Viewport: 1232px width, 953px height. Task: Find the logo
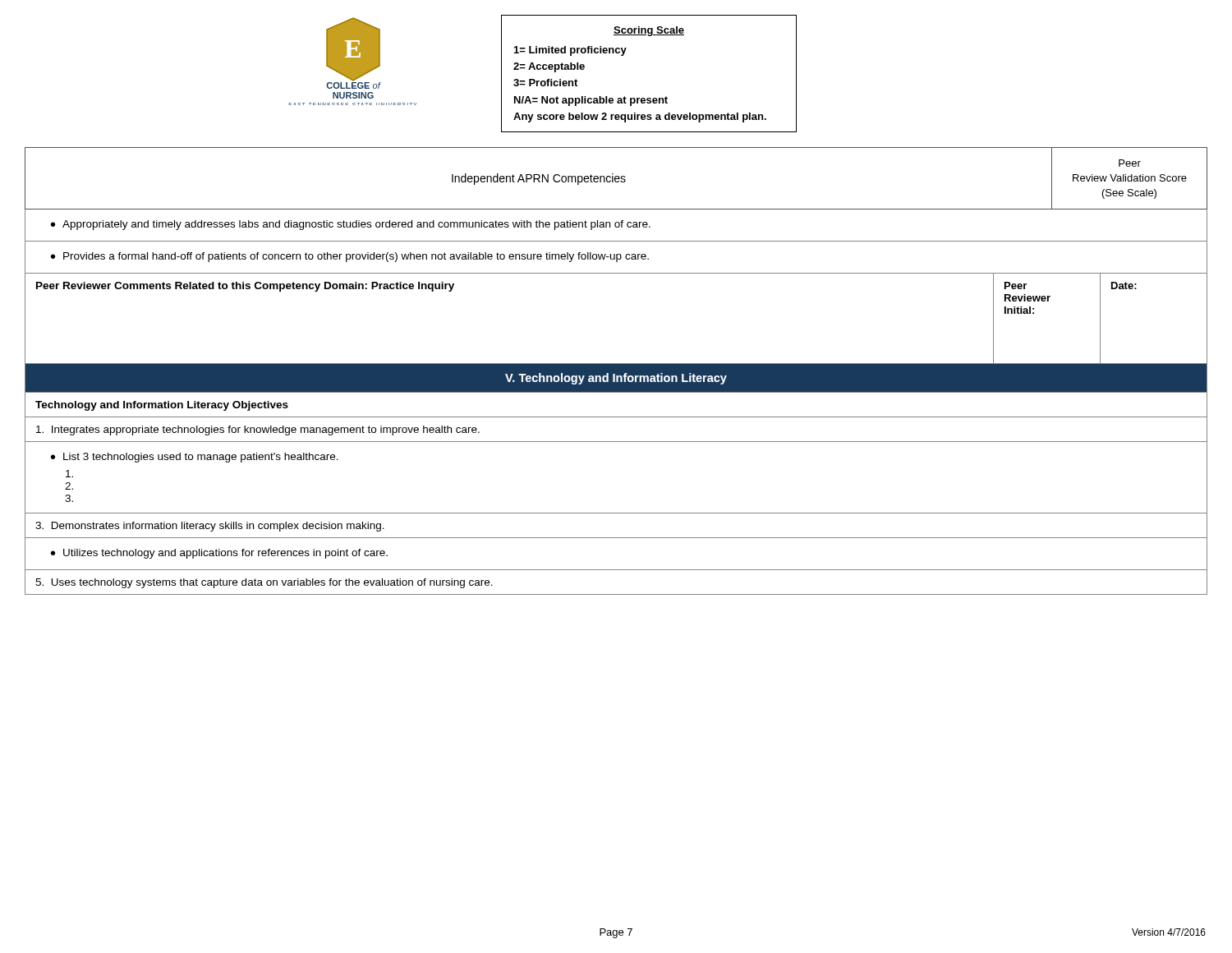pos(353,60)
